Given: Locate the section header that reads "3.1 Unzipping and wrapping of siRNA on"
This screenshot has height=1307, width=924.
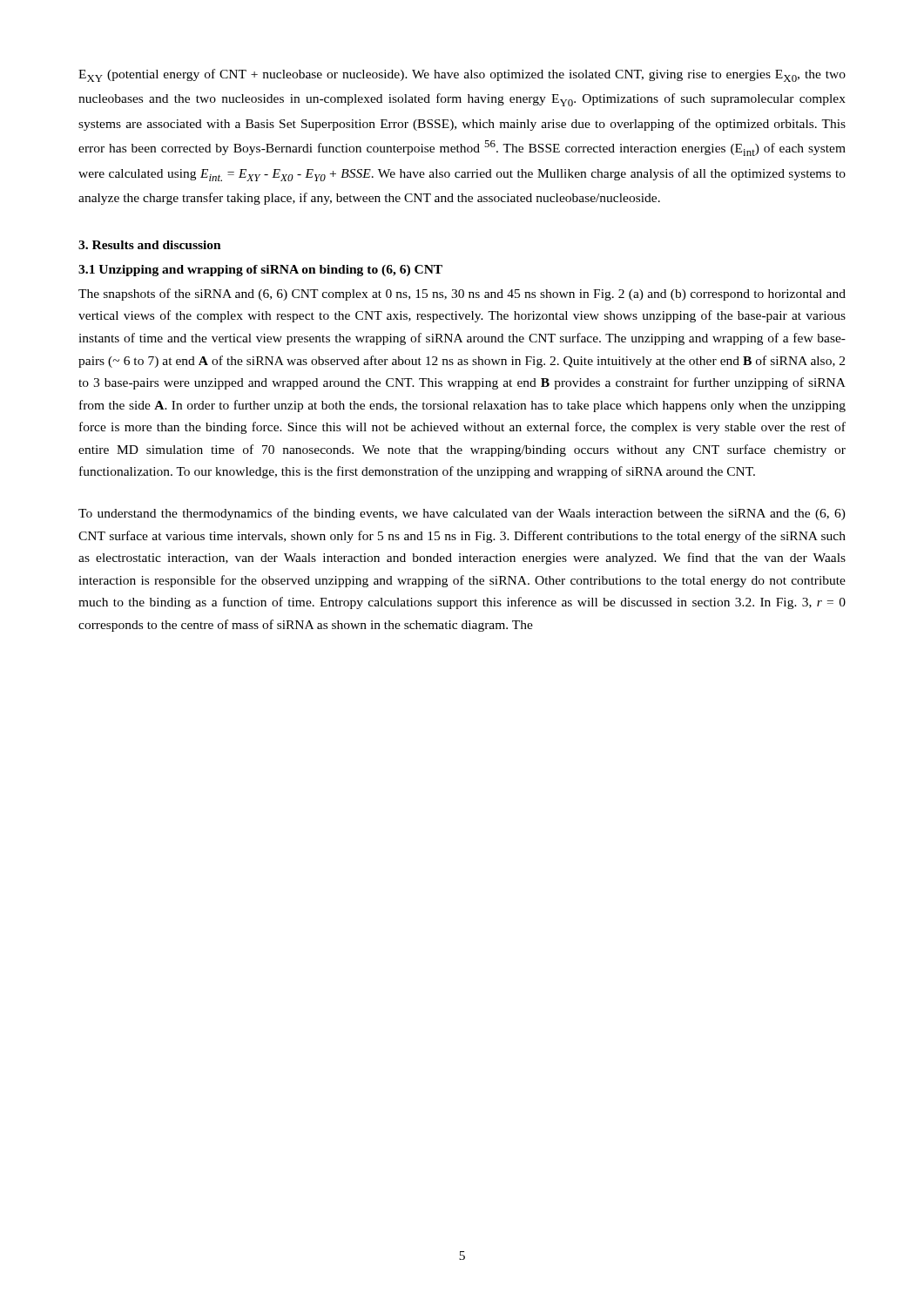Looking at the screenshot, I should [x=260, y=269].
